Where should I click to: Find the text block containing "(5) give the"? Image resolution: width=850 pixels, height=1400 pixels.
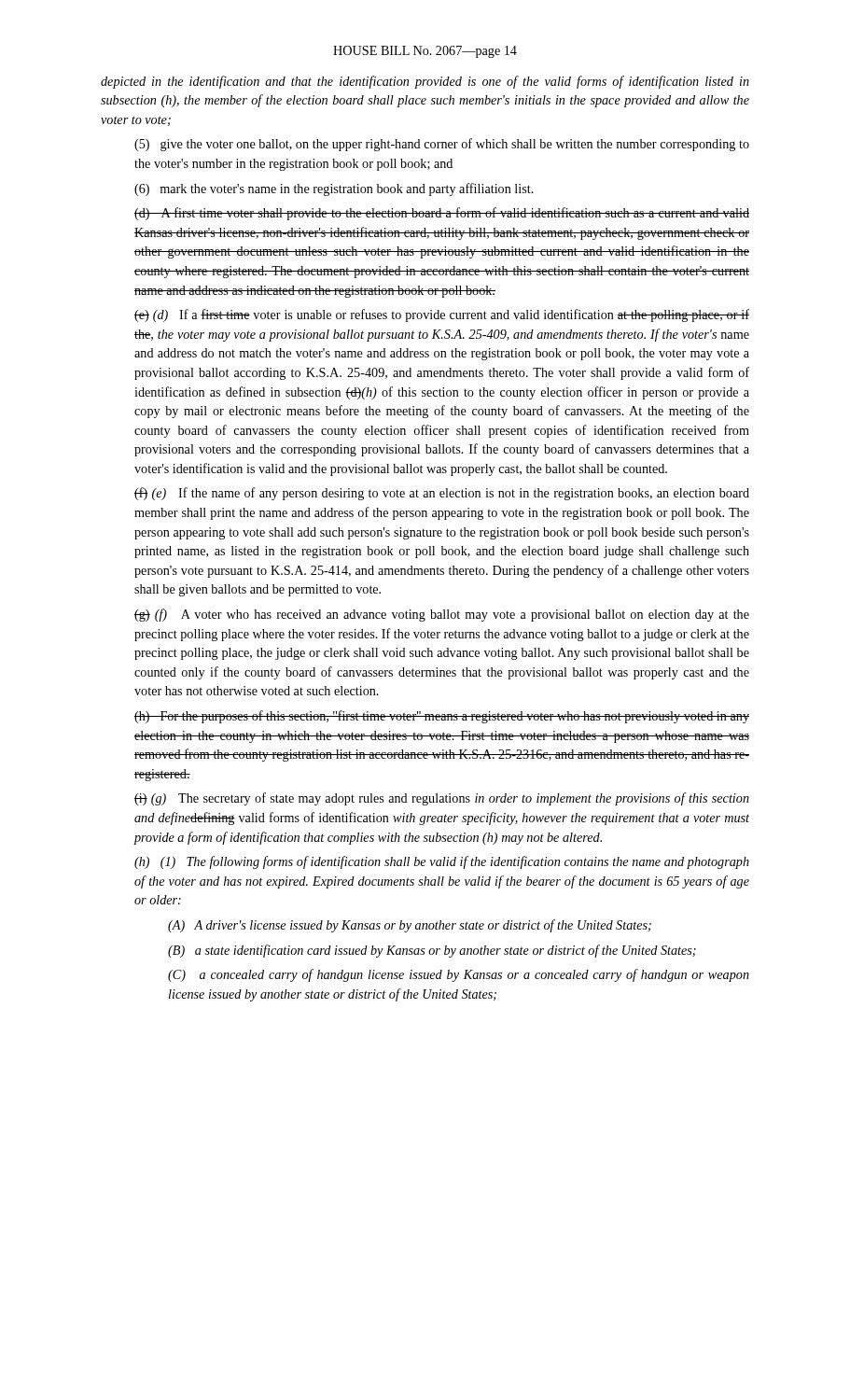(x=425, y=154)
